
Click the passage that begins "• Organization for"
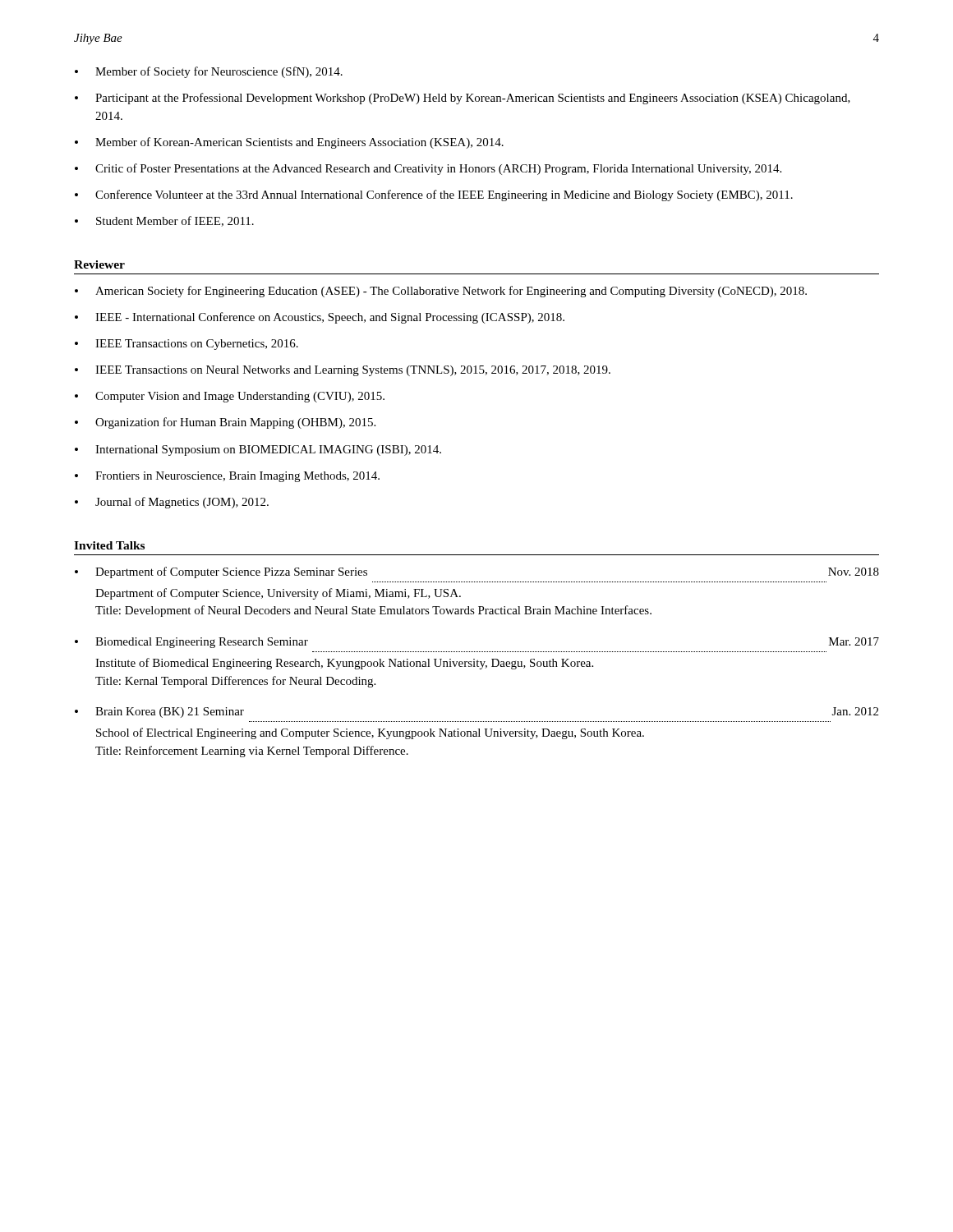[x=225, y=423]
